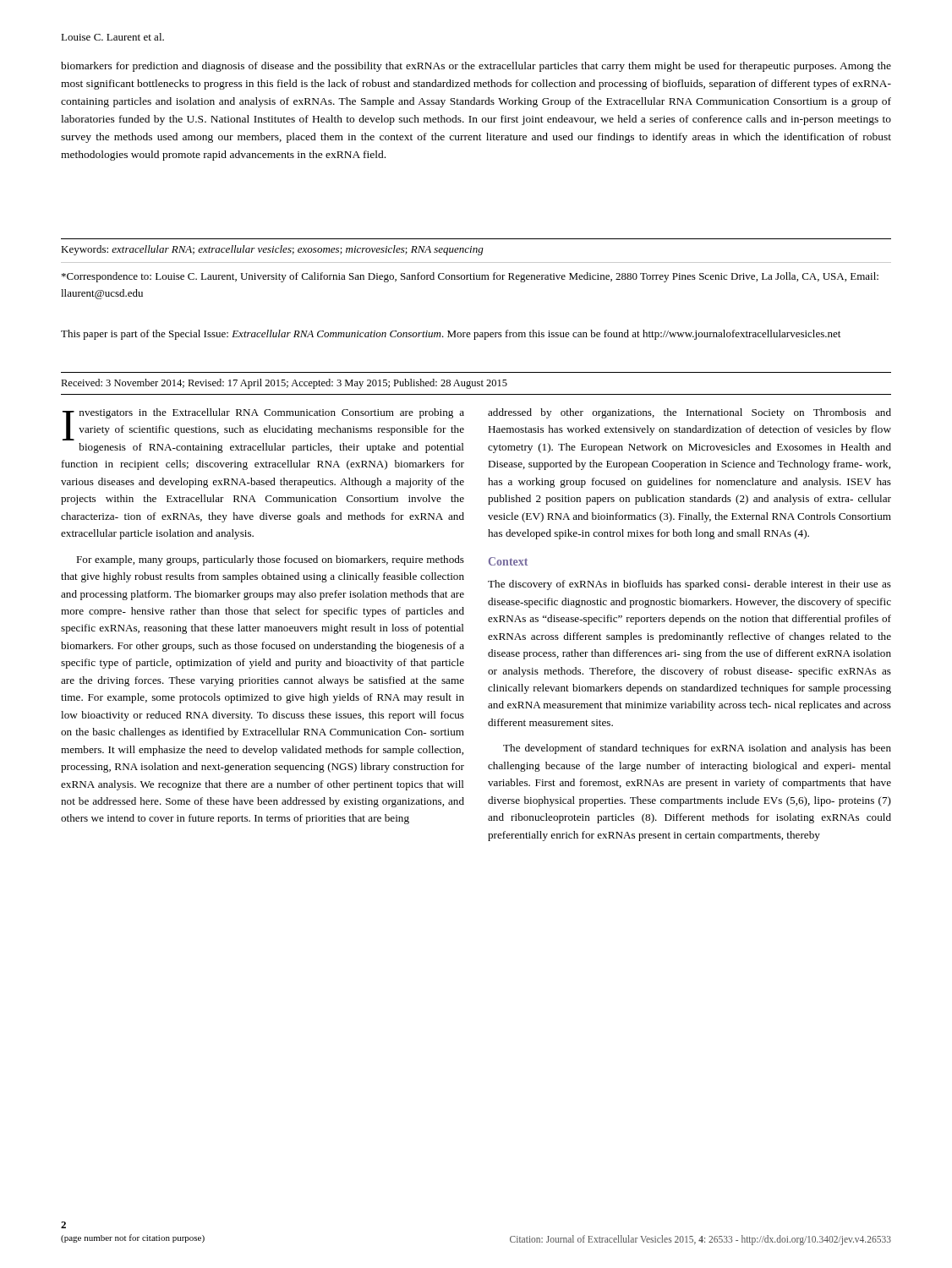Locate the text block with the text "The development of standard techniques for exRNA isolation"

(x=689, y=791)
